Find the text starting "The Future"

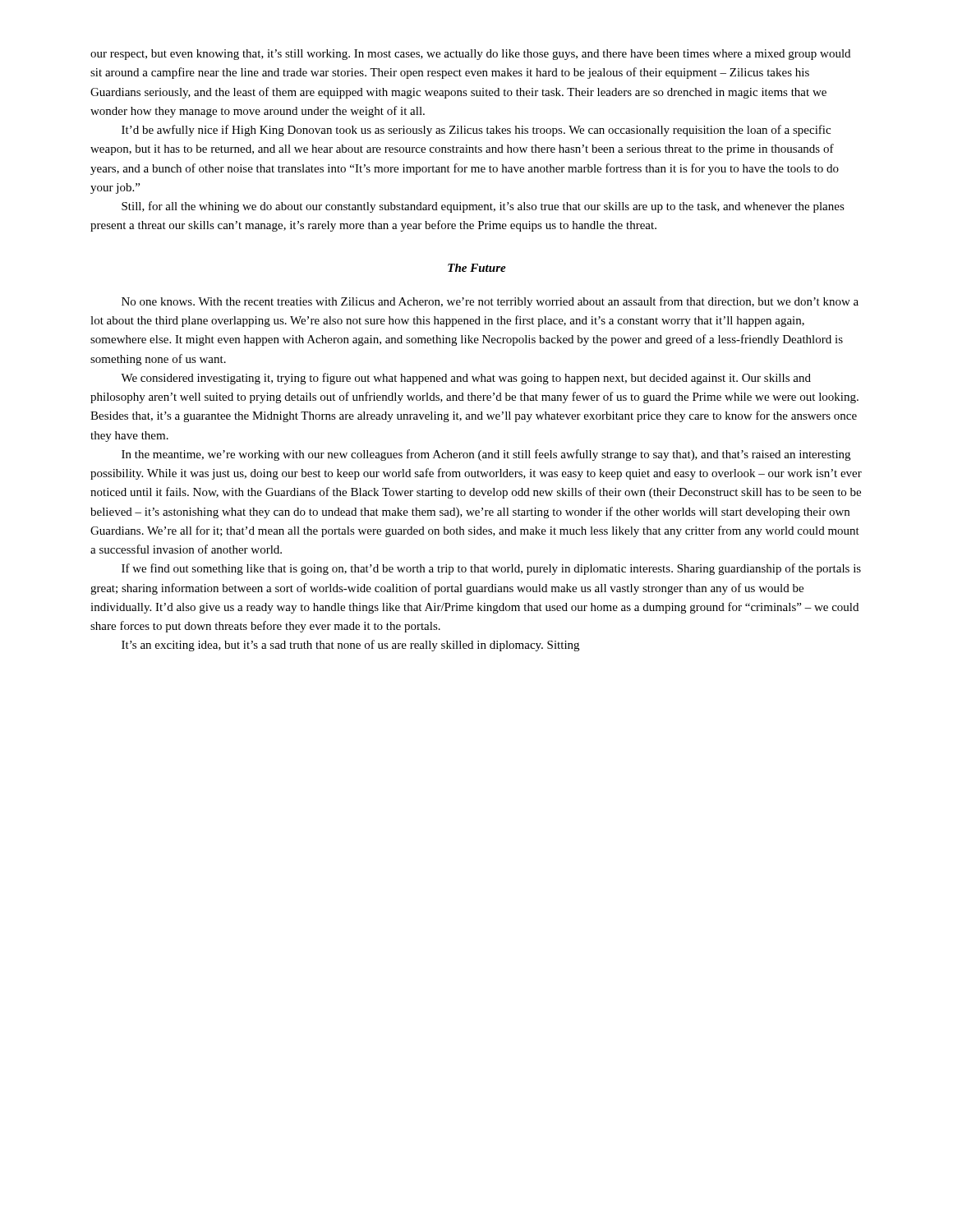coord(476,267)
